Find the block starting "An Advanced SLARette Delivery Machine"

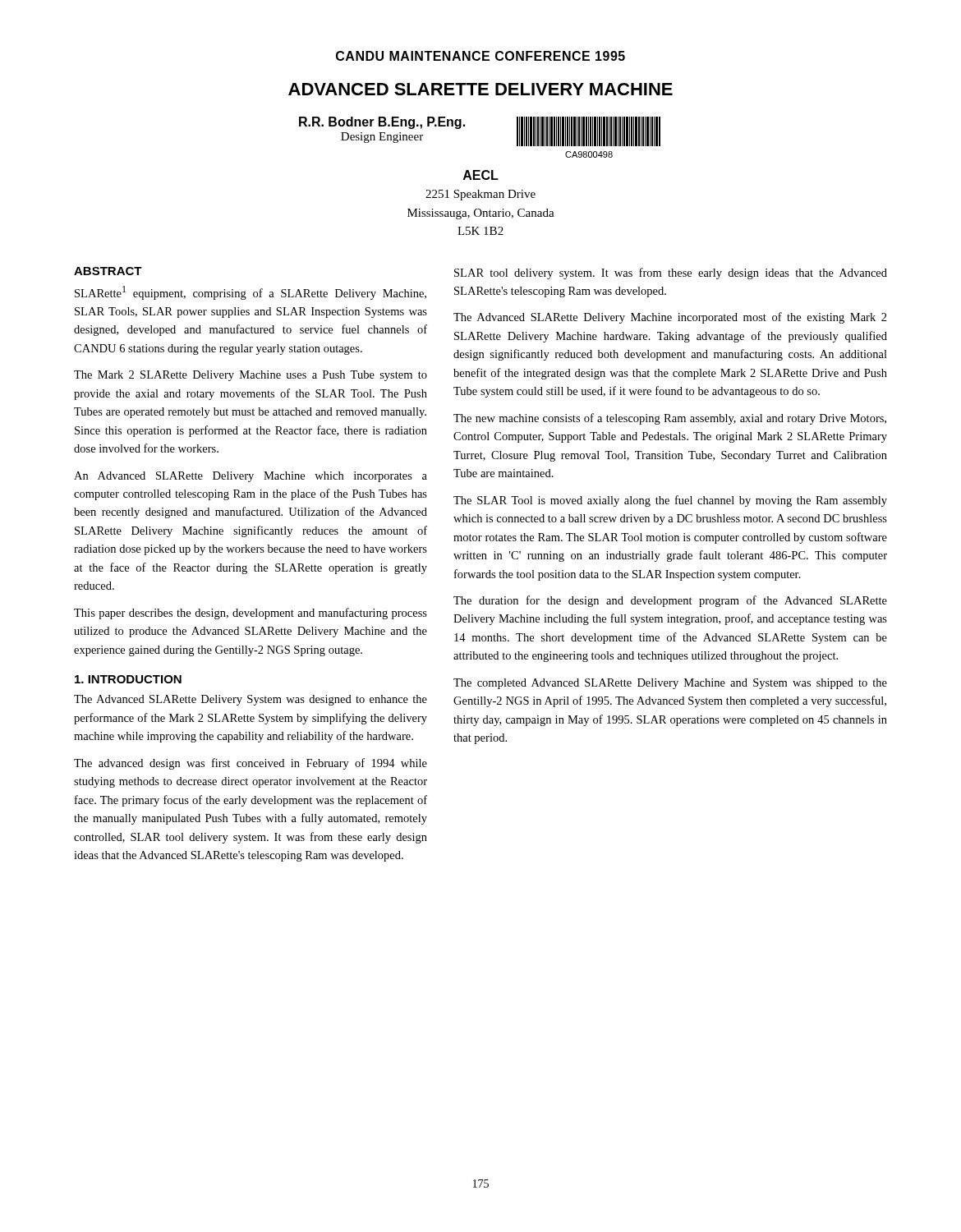coord(250,531)
